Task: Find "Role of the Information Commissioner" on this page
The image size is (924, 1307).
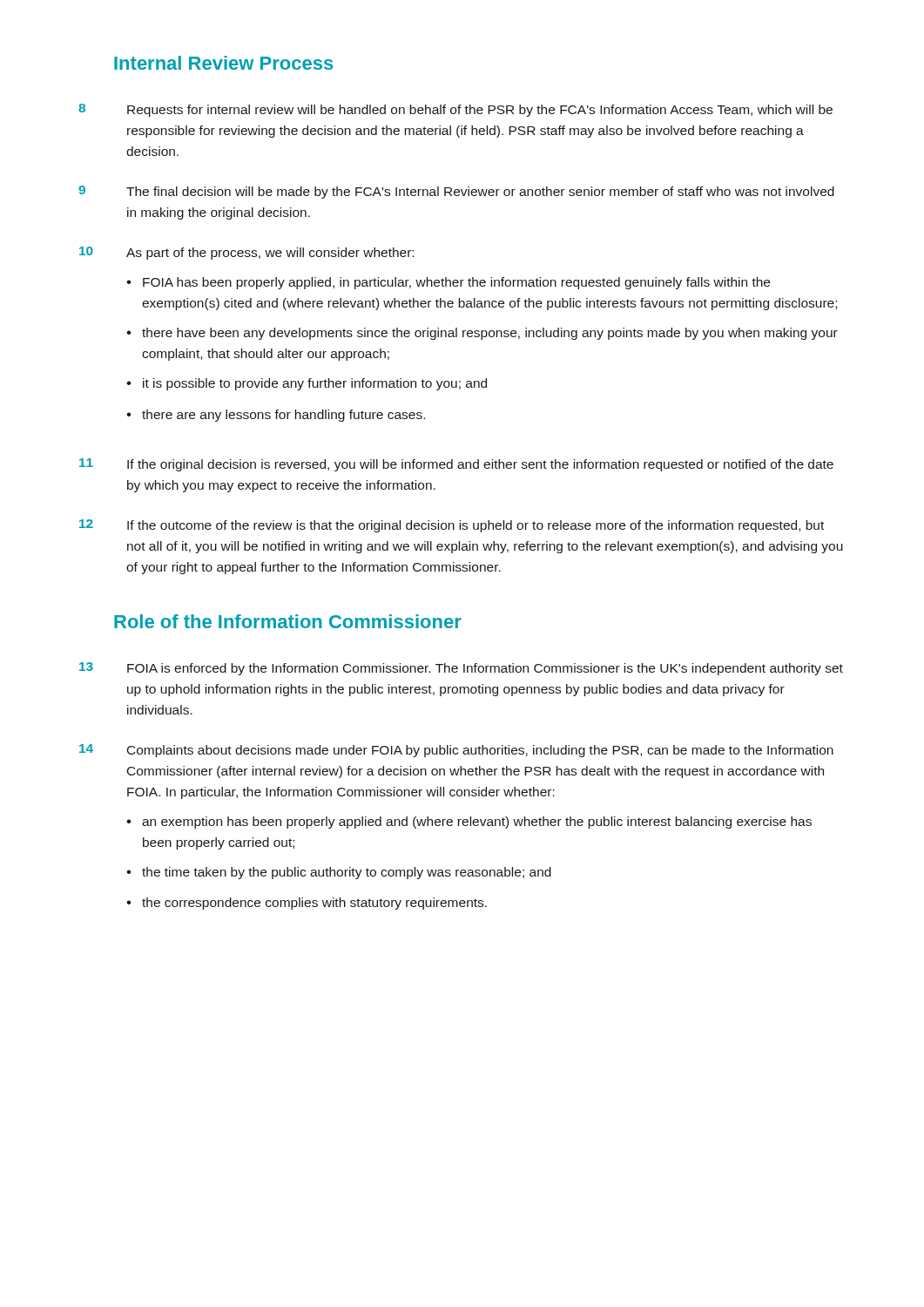Action: (x=287, y=622)
